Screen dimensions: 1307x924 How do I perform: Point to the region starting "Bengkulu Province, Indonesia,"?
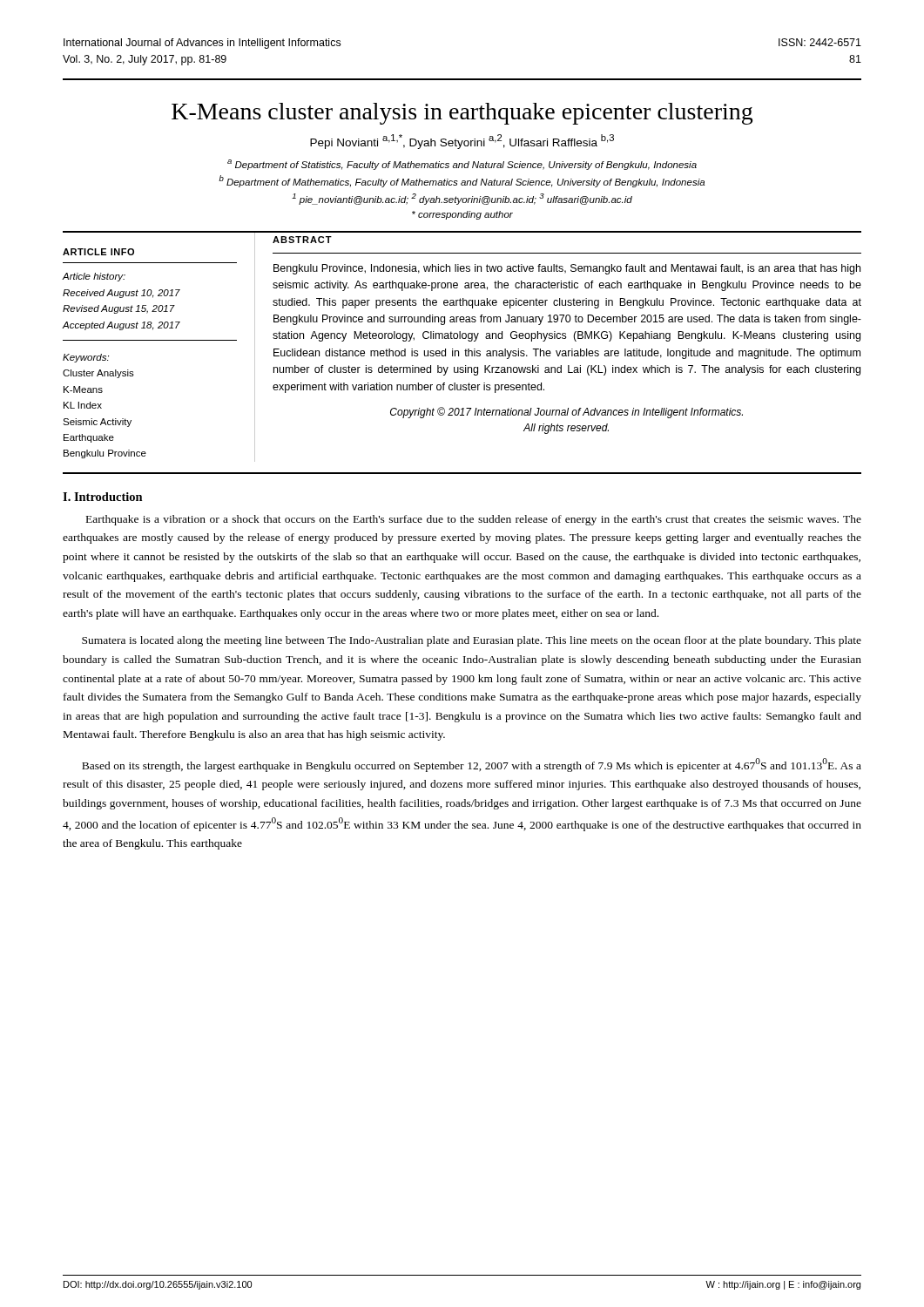pos(567,327)
